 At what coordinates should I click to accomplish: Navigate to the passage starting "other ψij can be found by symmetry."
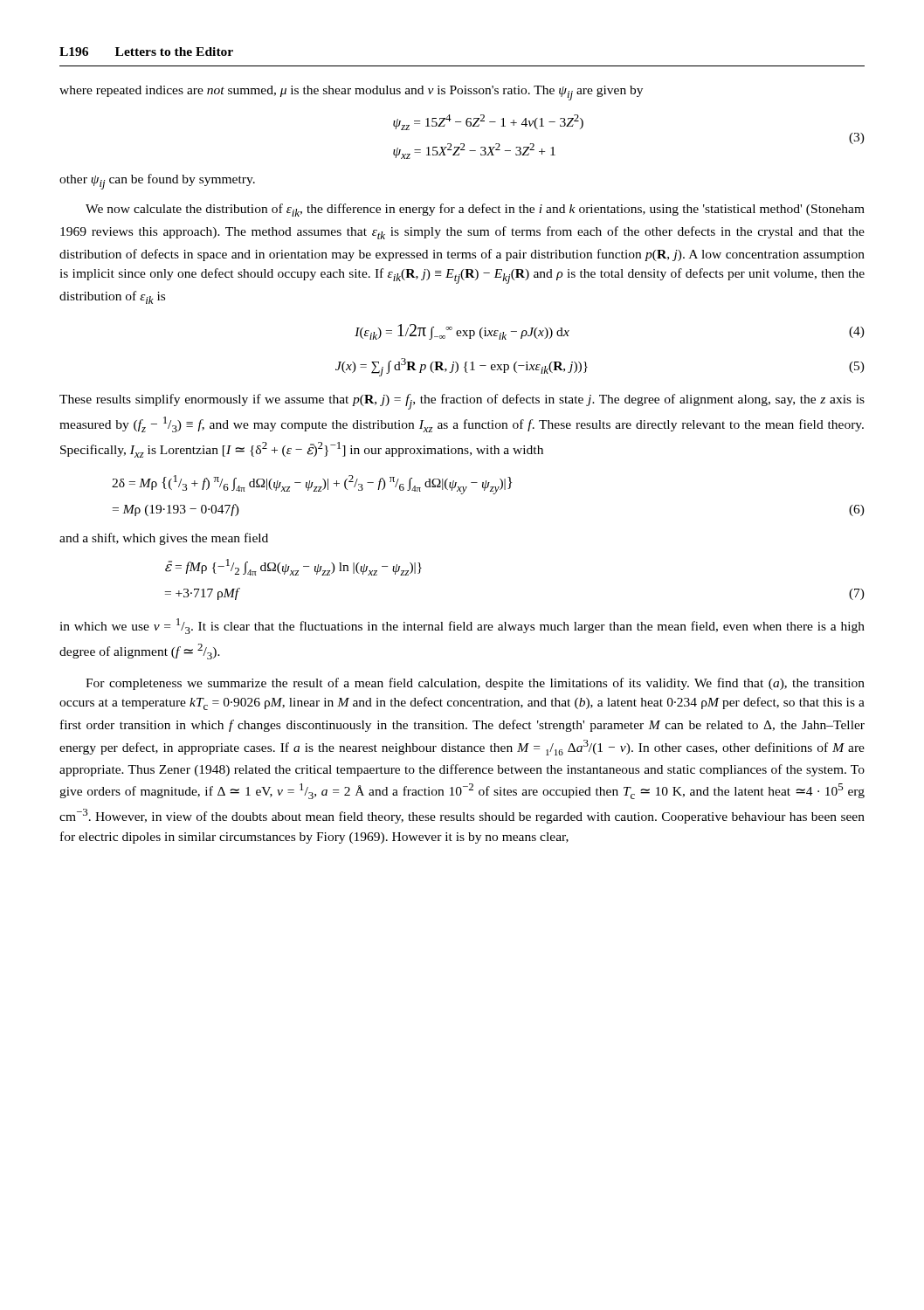click(157, 182)
